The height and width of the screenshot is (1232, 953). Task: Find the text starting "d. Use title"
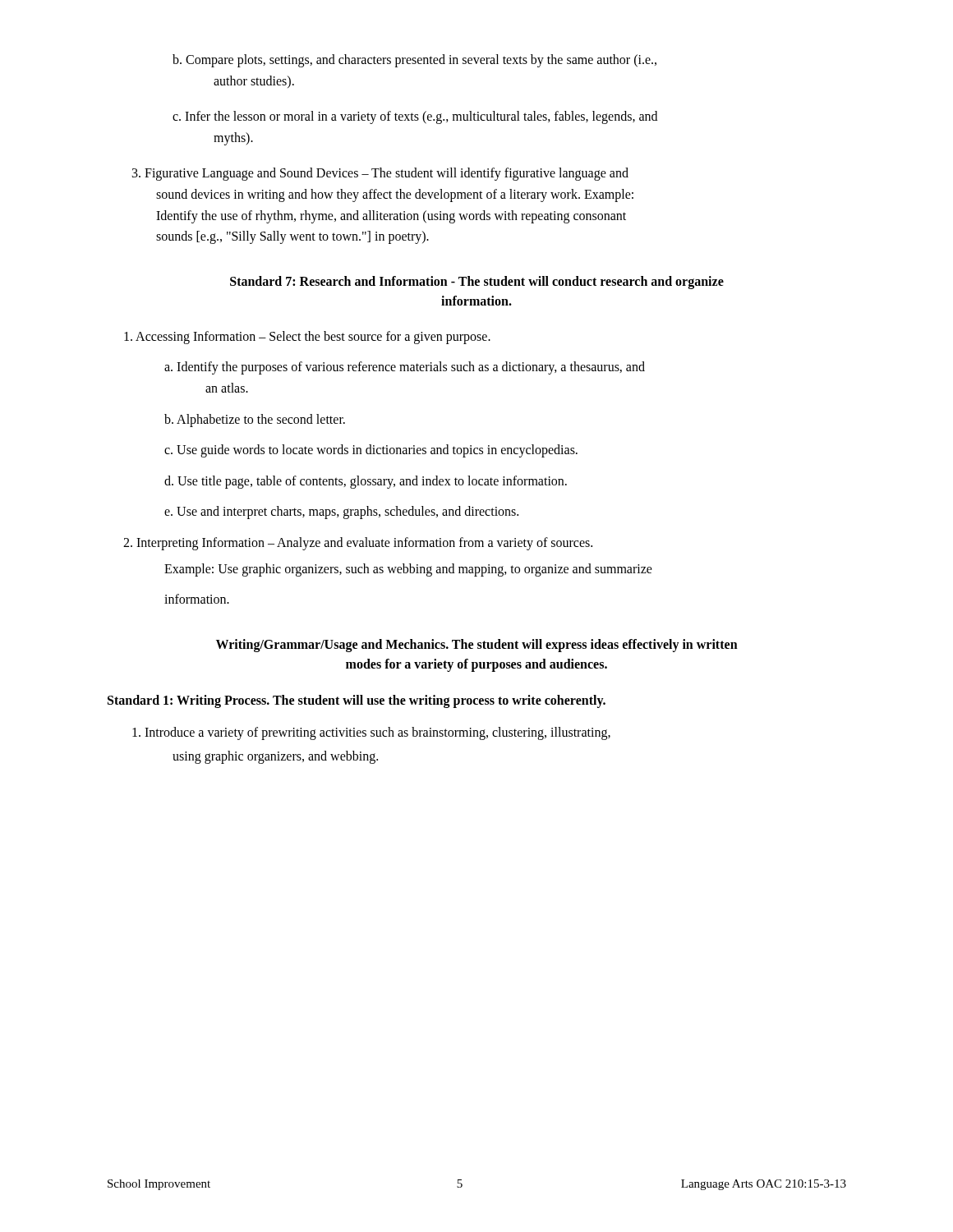click(366, 481)
